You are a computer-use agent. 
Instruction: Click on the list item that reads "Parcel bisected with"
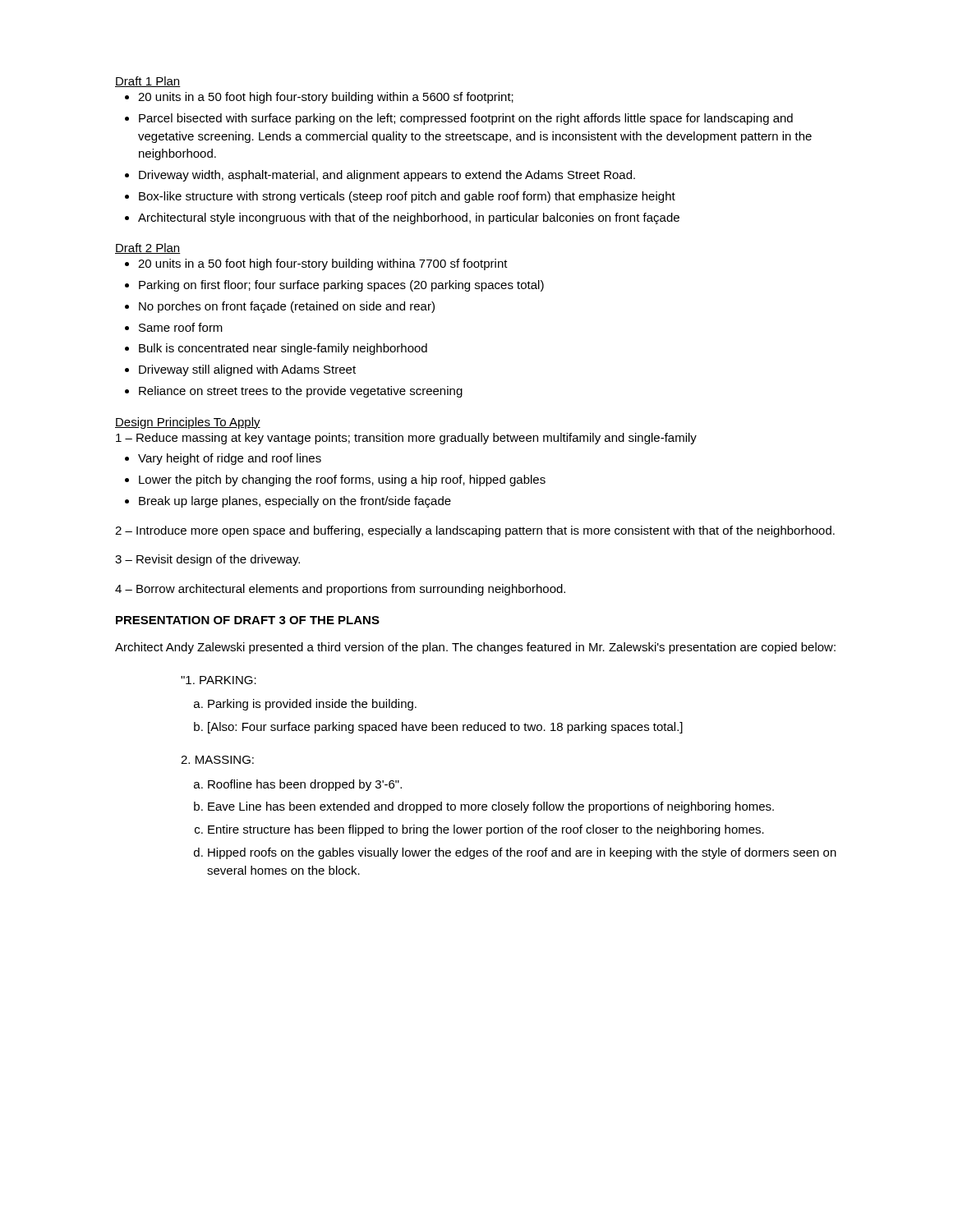[x=475, y=136]
